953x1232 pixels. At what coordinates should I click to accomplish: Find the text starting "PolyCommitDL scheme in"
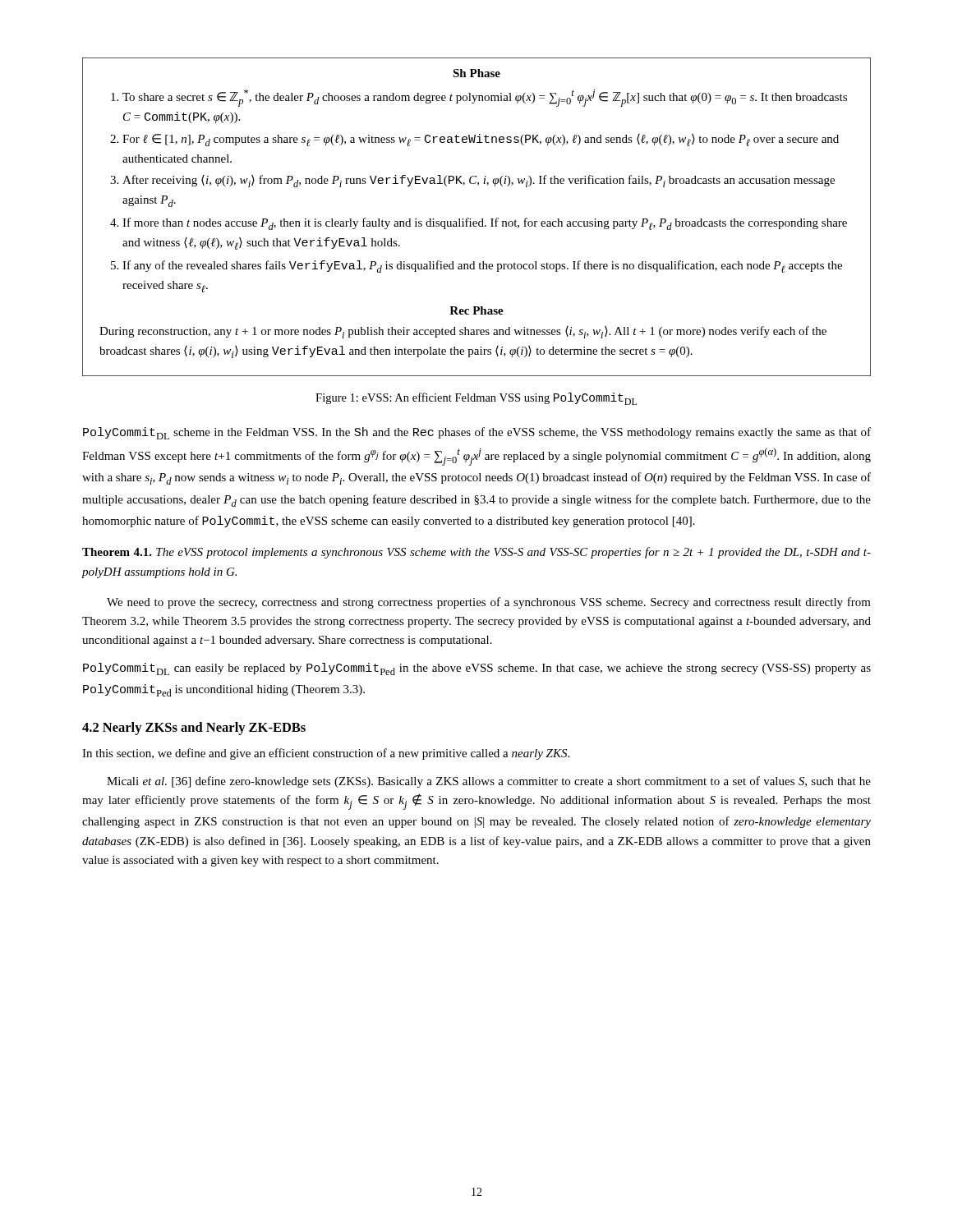click(476, 477)
